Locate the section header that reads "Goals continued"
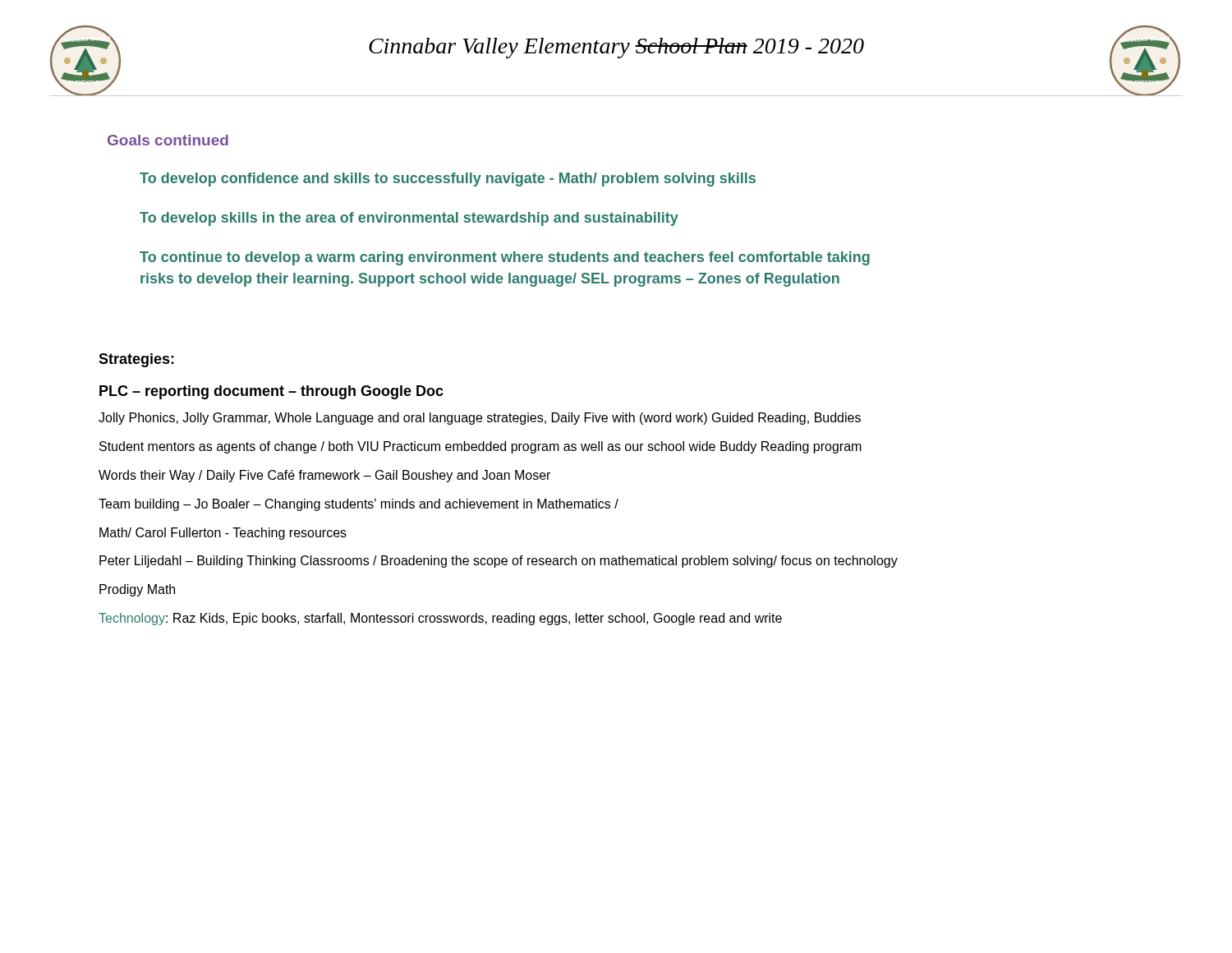This screenshot has width=1232, height=953. pos(168,140)
